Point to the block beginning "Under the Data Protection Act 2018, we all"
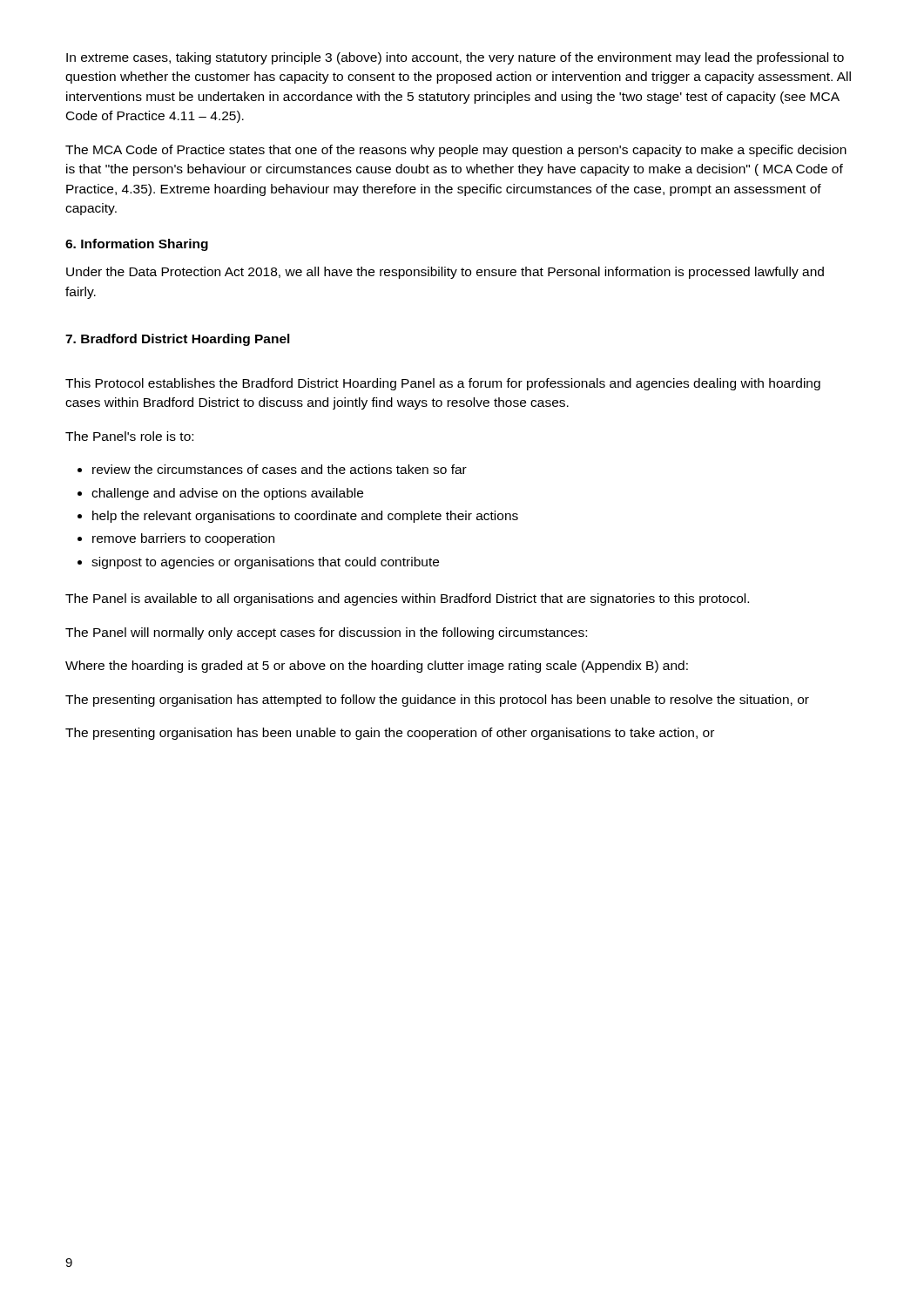Screen dimensions: 1307x924 [x=445, y=281]
